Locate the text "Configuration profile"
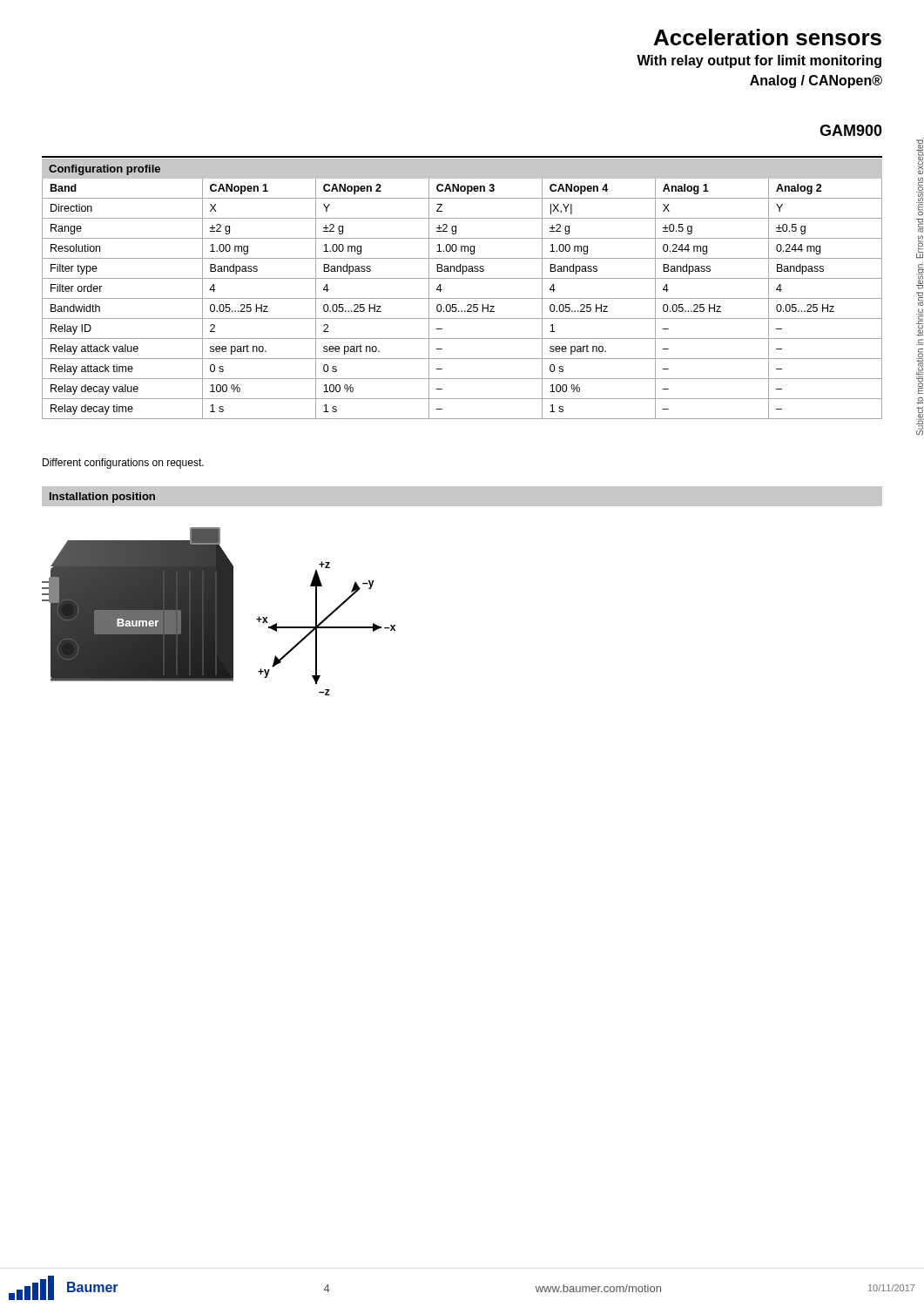Image resolution: width=924 pixels, height=1307 pixels. 105,169
